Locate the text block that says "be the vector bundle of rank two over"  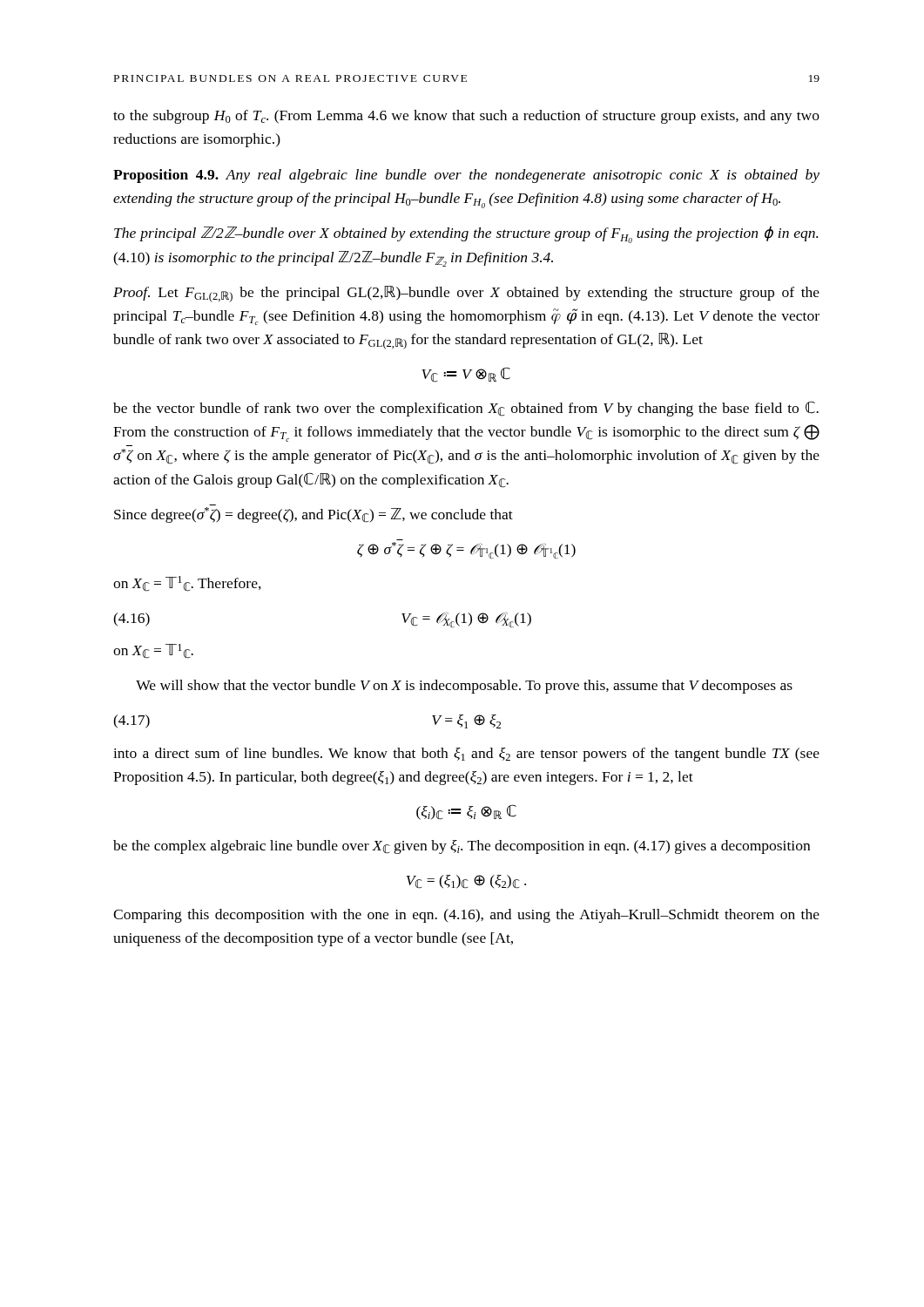point(466,461)
